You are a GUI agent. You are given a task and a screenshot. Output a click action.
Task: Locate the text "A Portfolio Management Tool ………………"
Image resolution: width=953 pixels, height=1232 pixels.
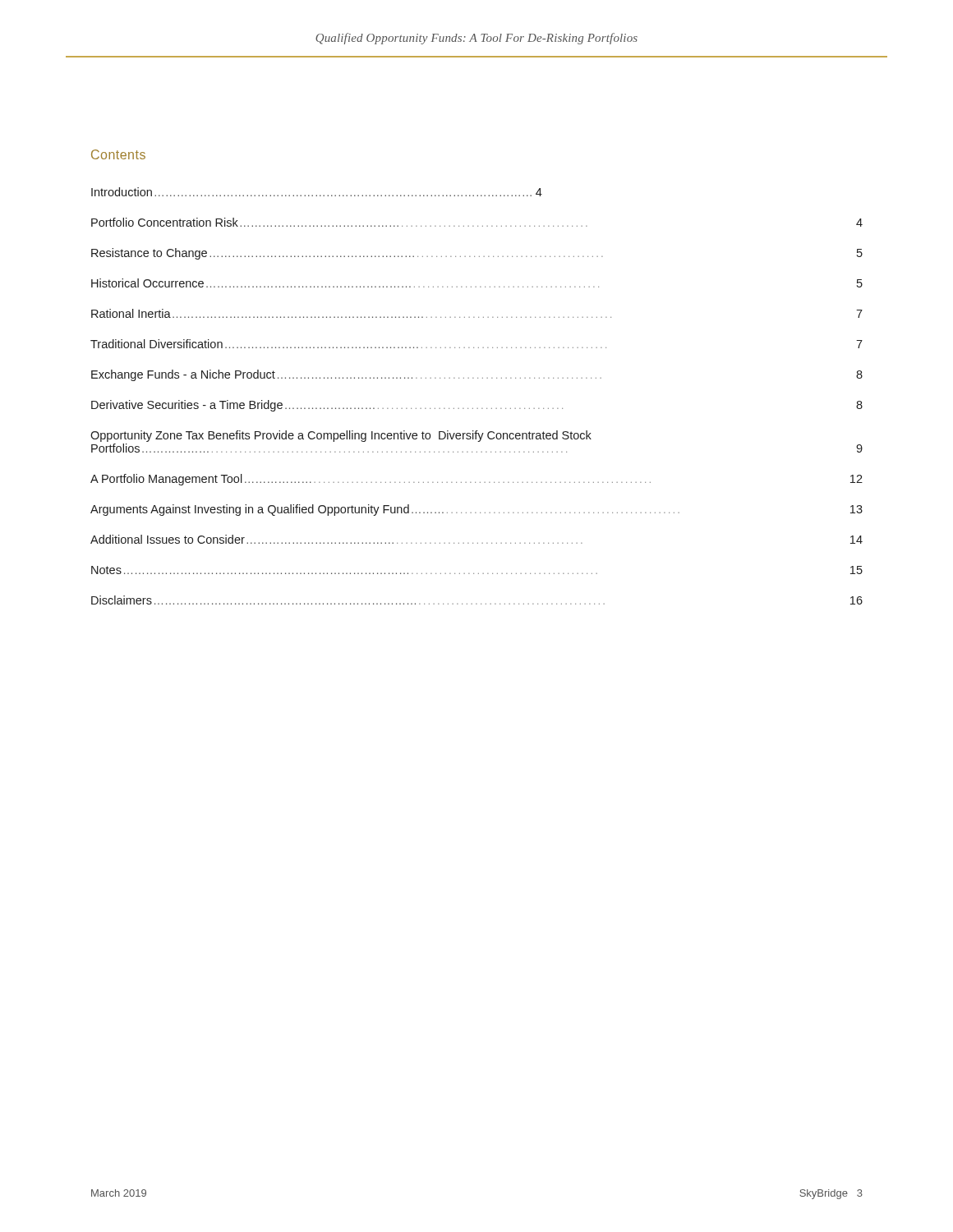476,479
